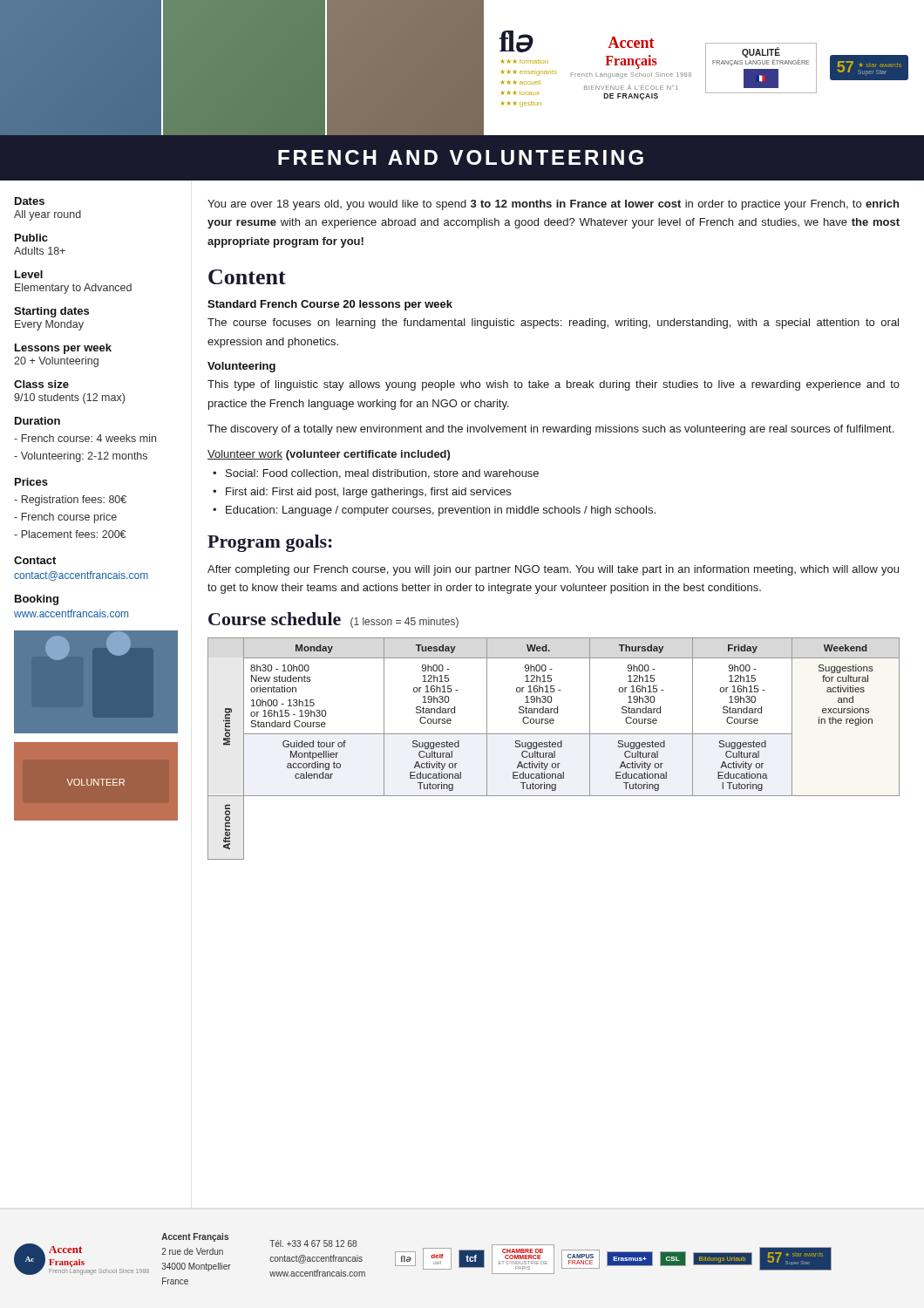Select the list item containing "French course price"

pyautogui.click(x=65, y=517)
